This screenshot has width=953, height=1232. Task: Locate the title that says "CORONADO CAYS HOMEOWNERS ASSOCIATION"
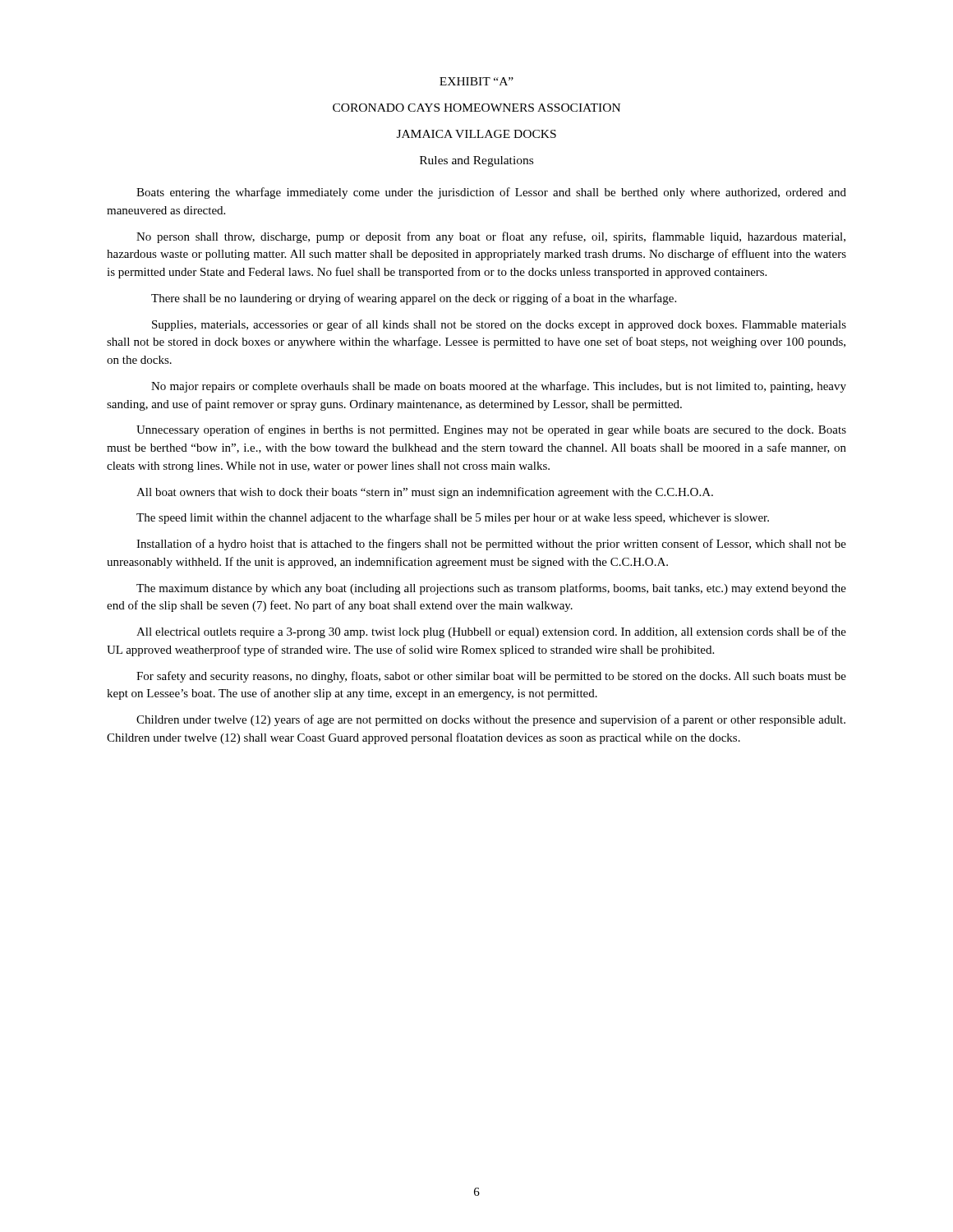476,108
